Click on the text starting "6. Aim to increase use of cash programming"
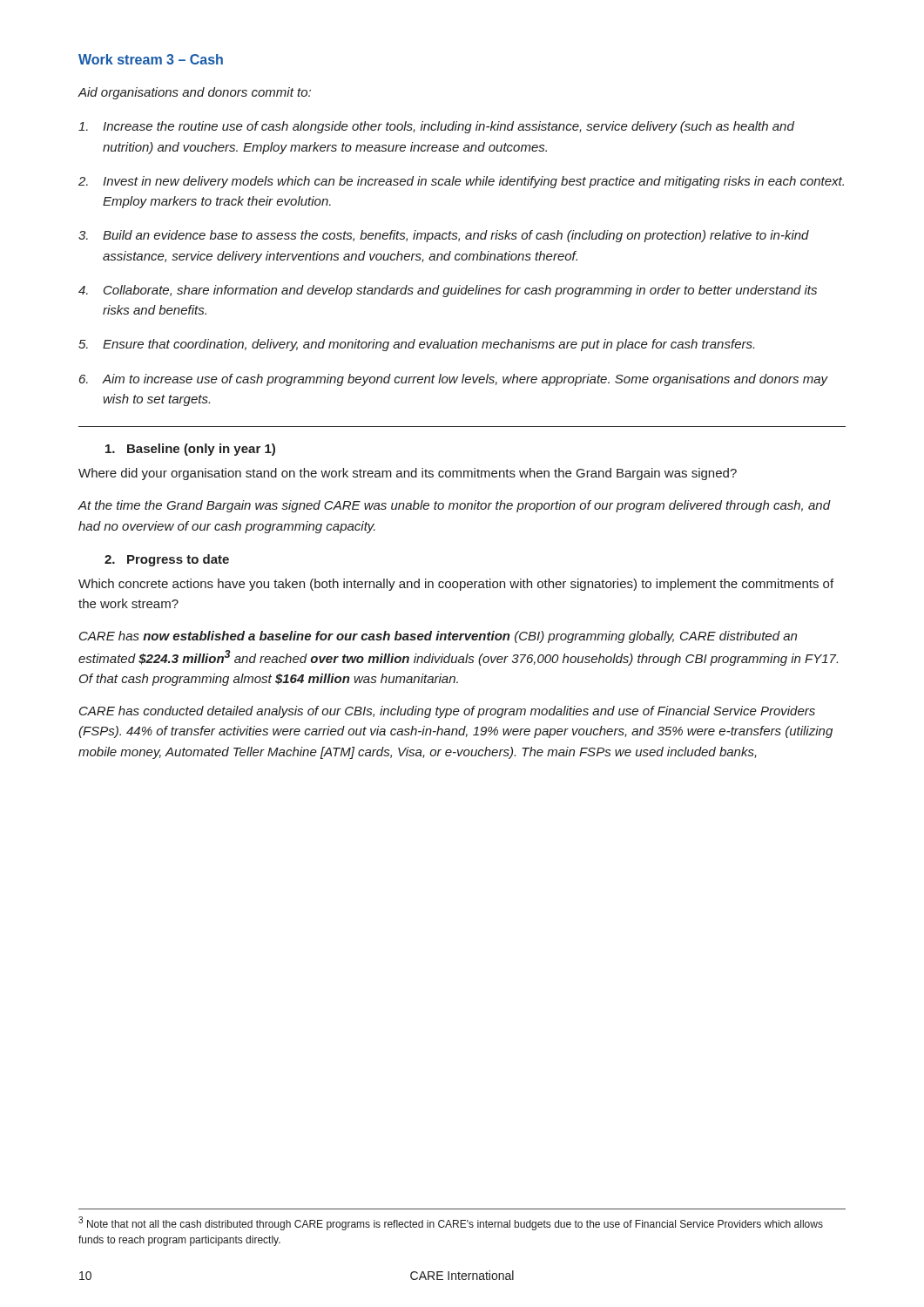The height and width of the screenshot is (1307, 924). 462,388
